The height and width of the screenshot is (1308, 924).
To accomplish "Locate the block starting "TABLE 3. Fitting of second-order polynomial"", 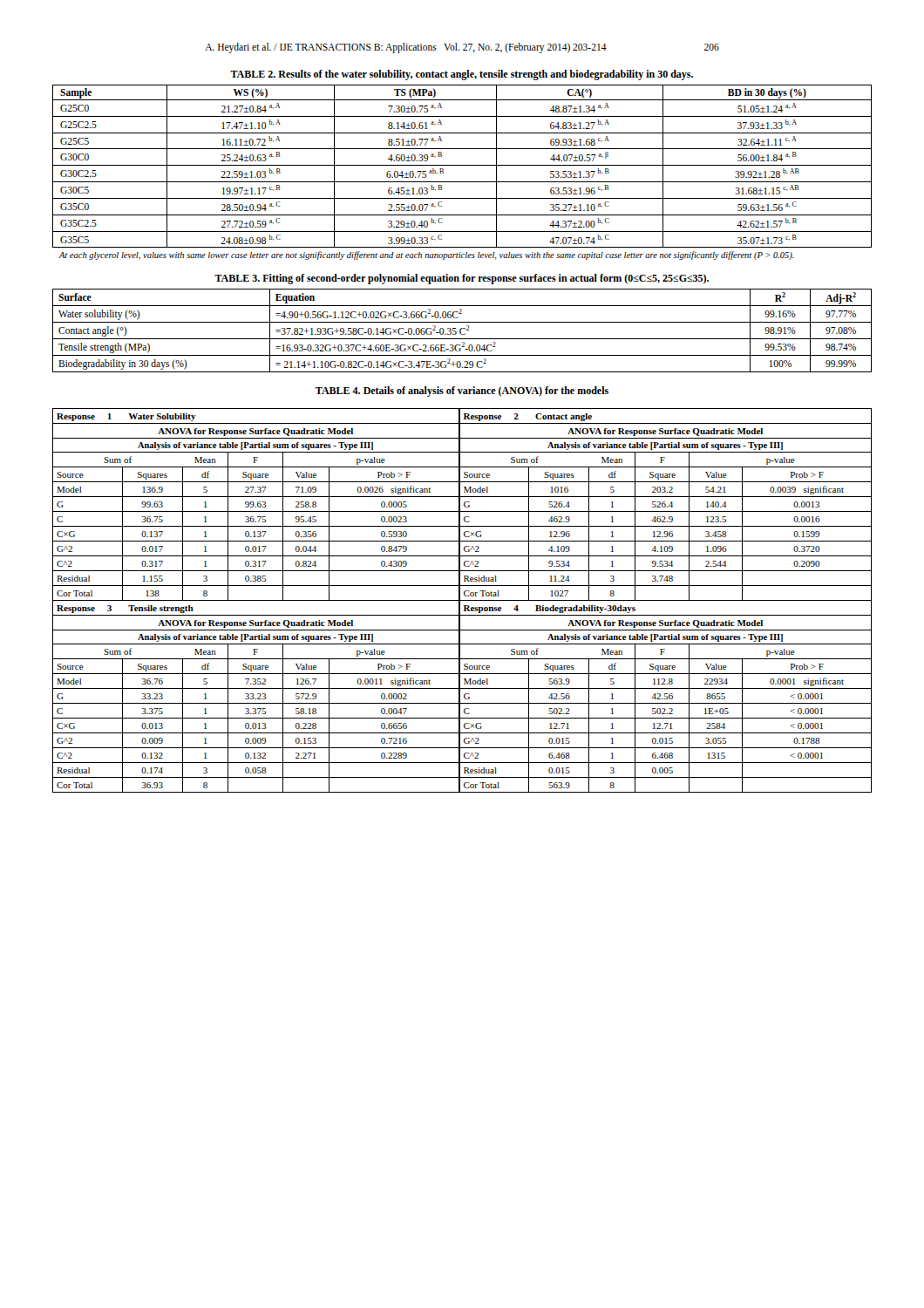I will (x=462, y=279).
